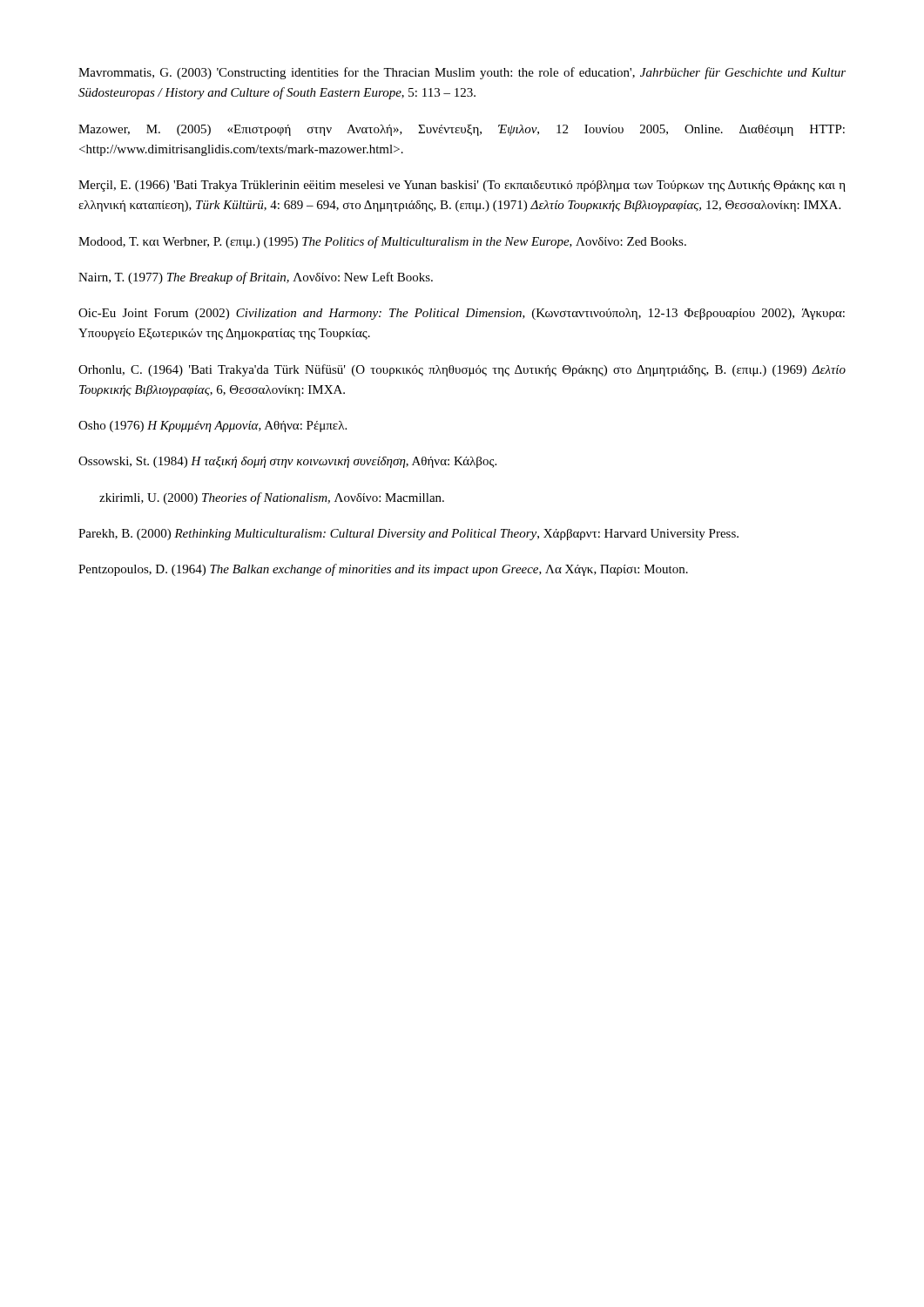Find the list item that reads "Mavrommatis, G. (2003)"
Screen dimensions: 1307x924
tap(462, 83)
